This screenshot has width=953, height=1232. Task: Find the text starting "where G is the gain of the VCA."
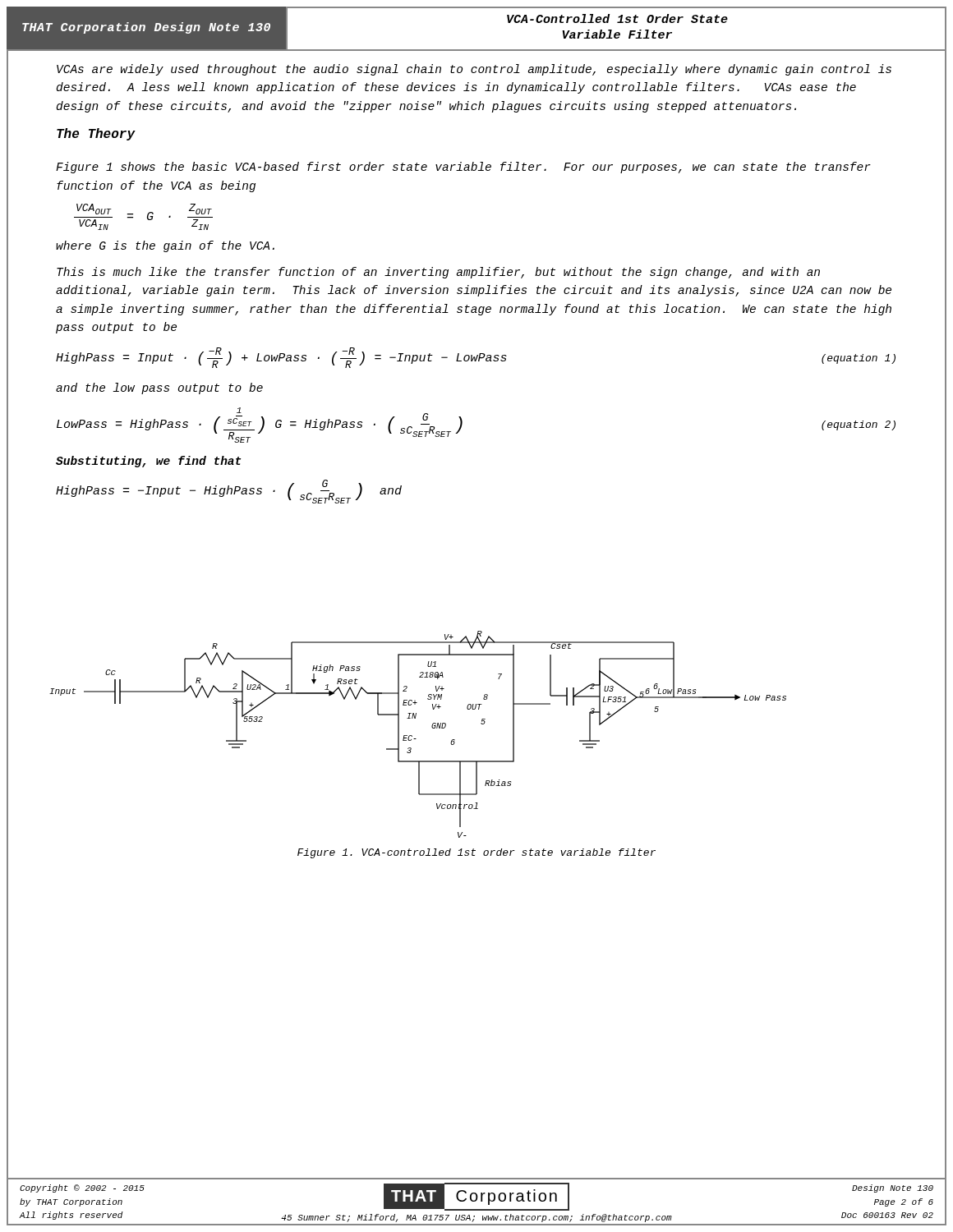click(167, 246)
